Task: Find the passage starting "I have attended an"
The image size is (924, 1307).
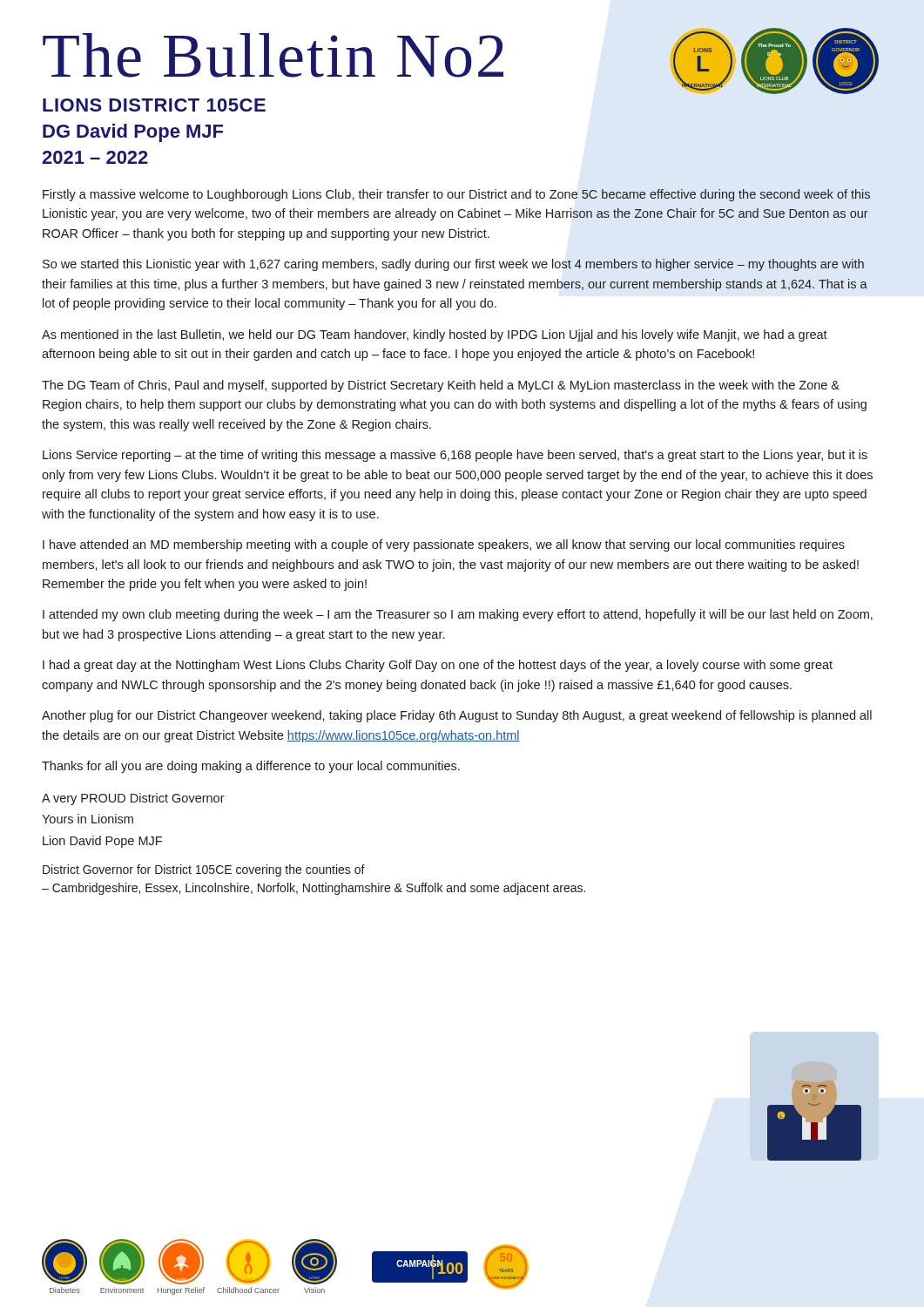Action: [451, 564]
